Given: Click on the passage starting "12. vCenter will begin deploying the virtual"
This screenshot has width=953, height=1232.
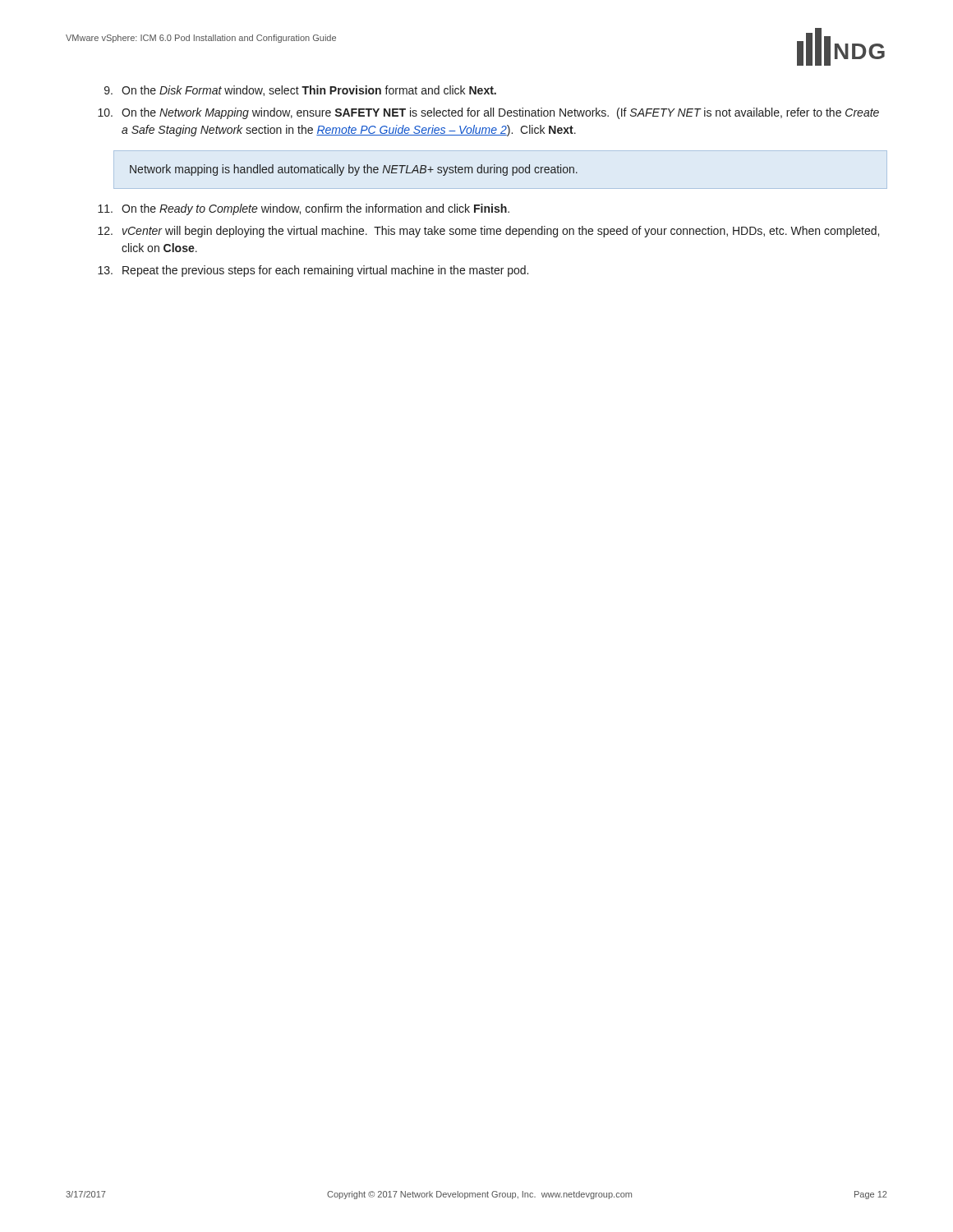Looking at the screenshot, I should pyautogui.click(x=476, y=240).
